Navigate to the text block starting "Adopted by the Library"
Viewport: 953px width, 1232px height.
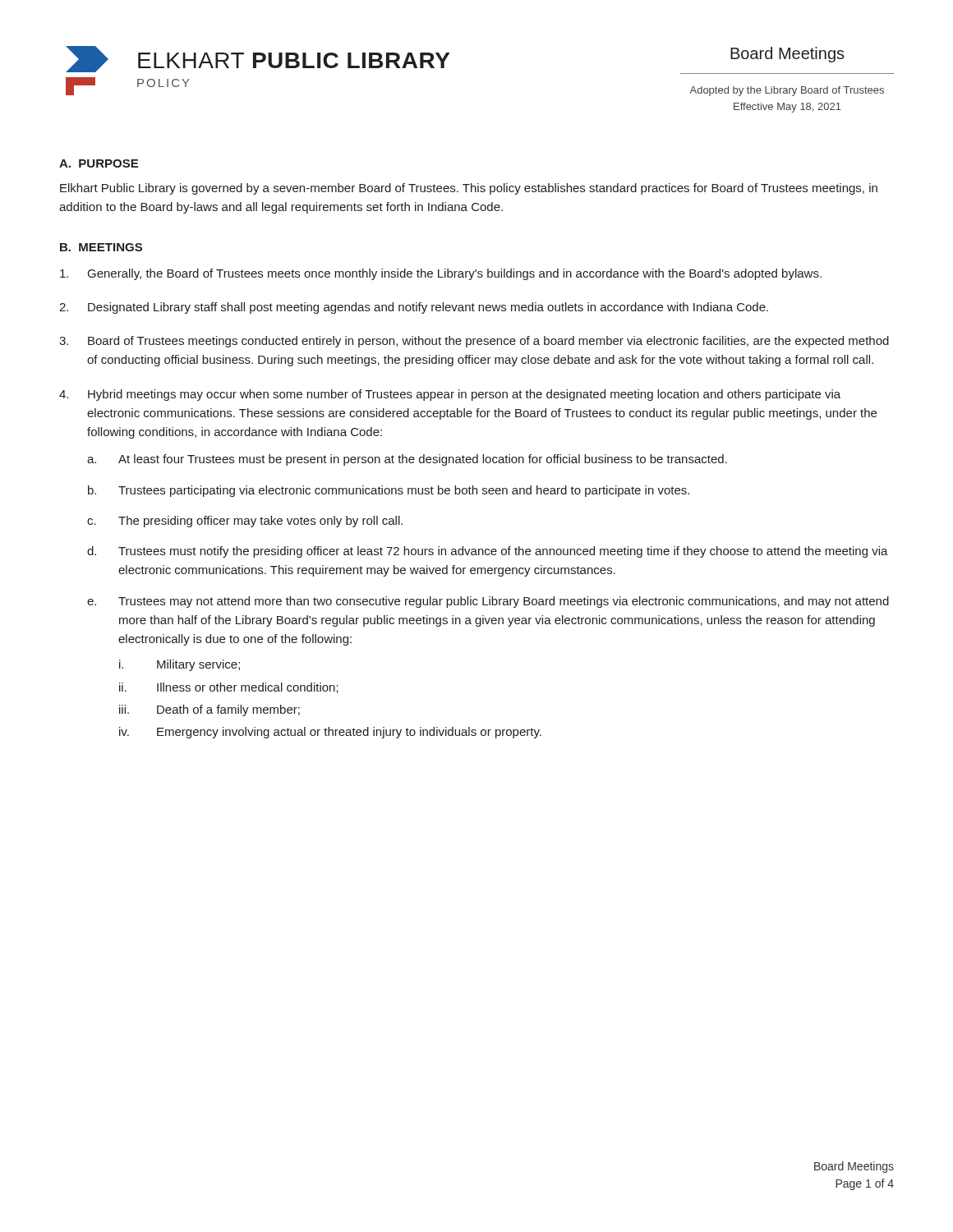point(787,98)
